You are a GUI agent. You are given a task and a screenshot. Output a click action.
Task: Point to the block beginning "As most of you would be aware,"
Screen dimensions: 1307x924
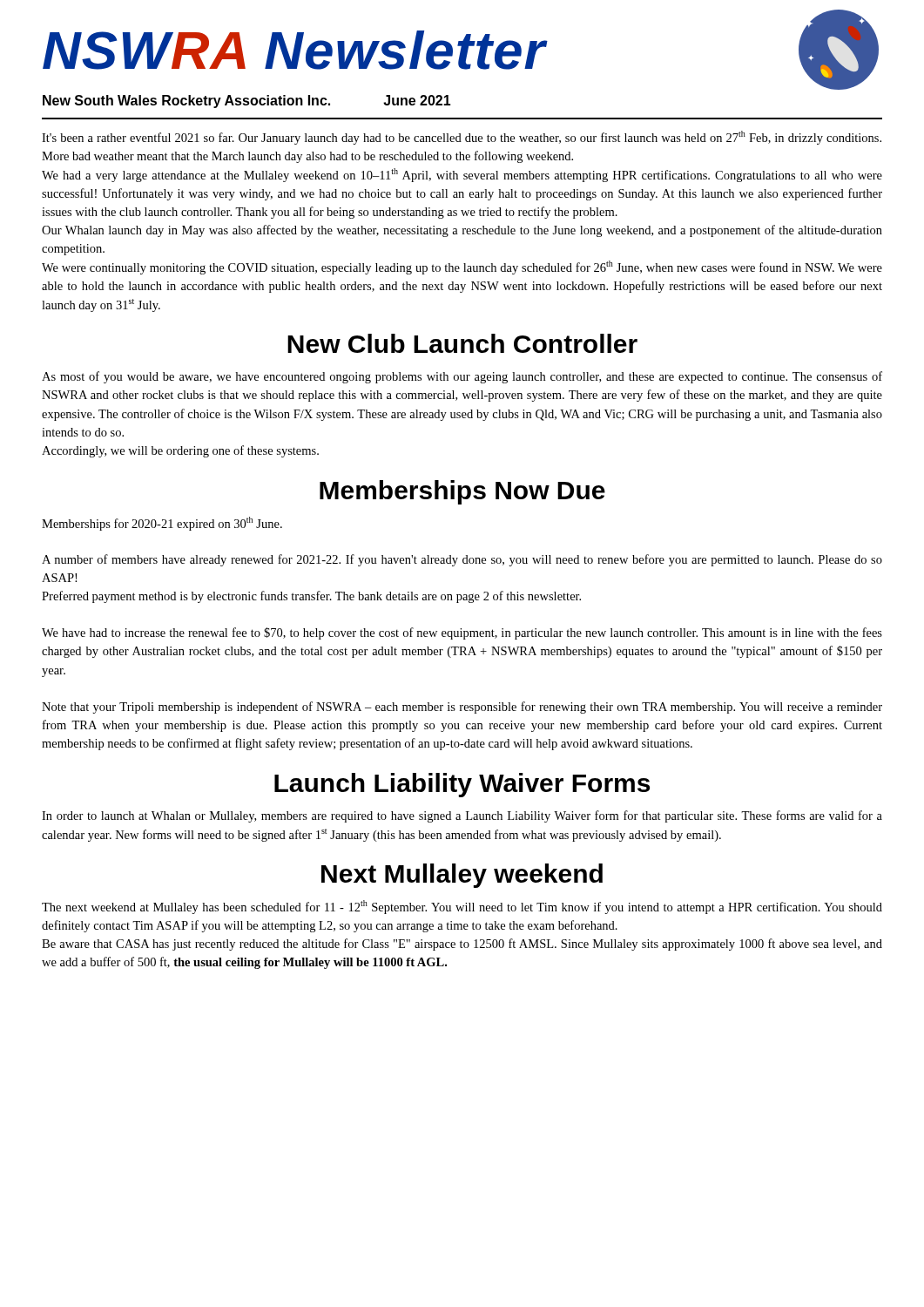[x=462, y=413]
